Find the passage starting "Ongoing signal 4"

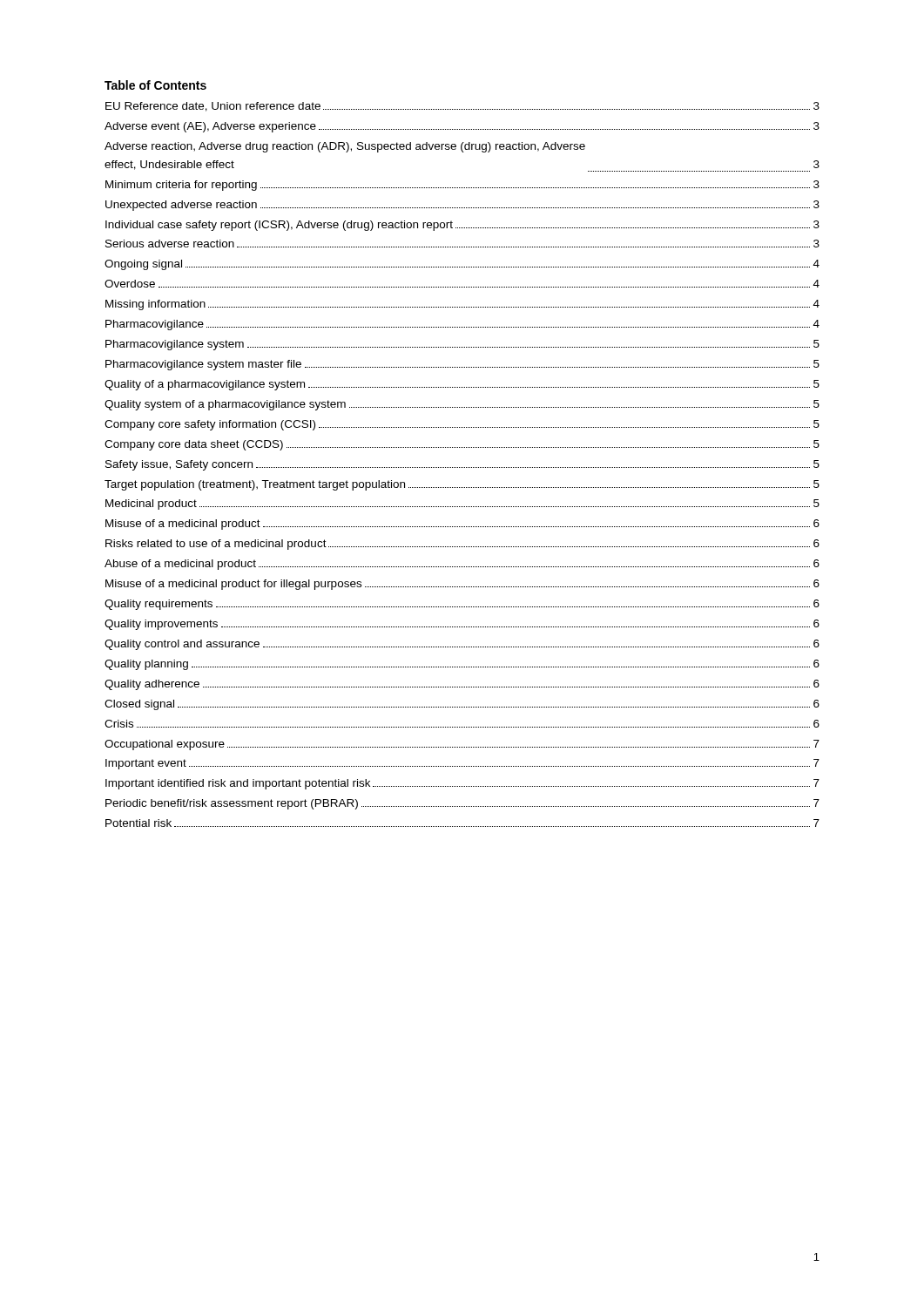tap(462, 265)
